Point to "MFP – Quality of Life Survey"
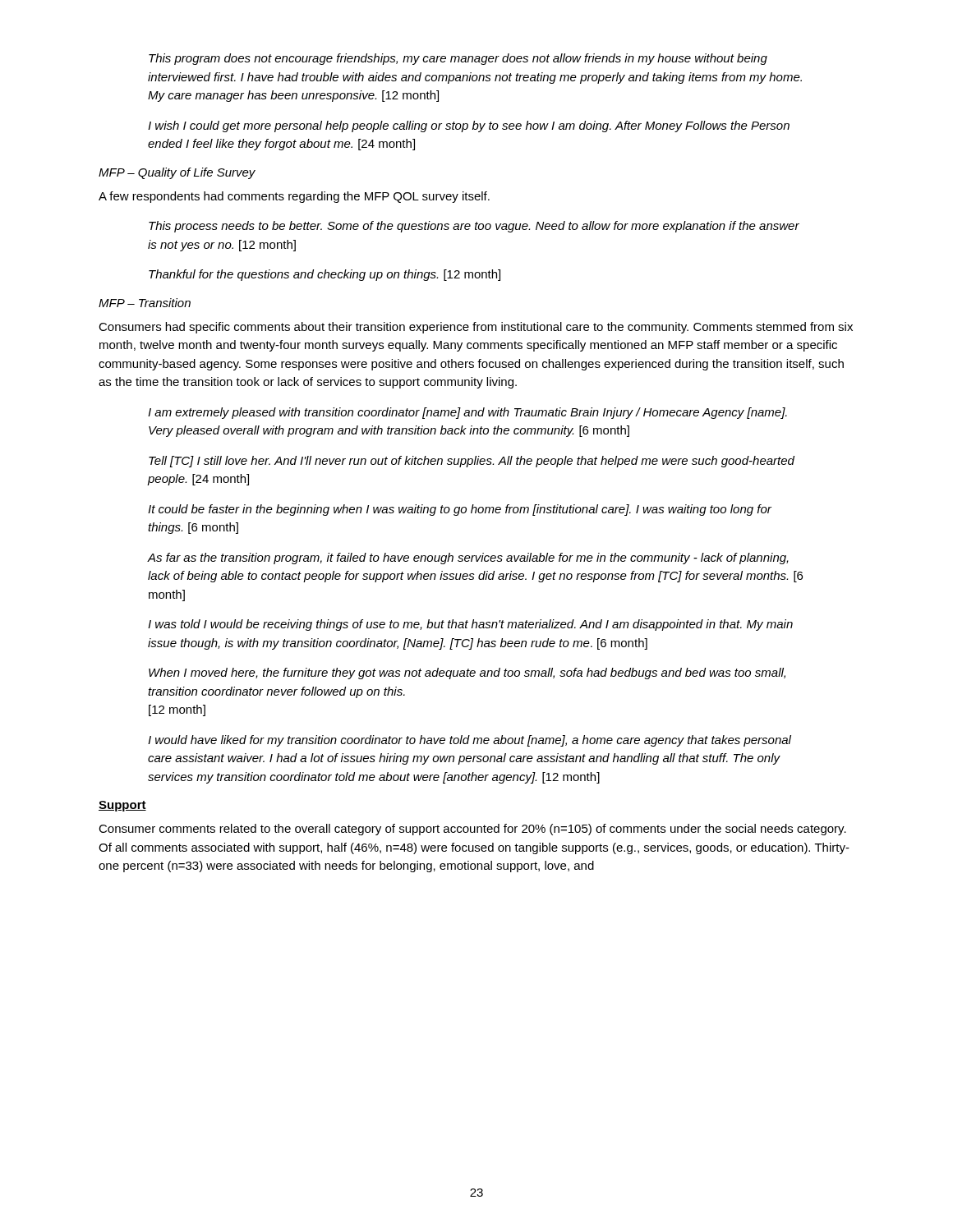 177,172
